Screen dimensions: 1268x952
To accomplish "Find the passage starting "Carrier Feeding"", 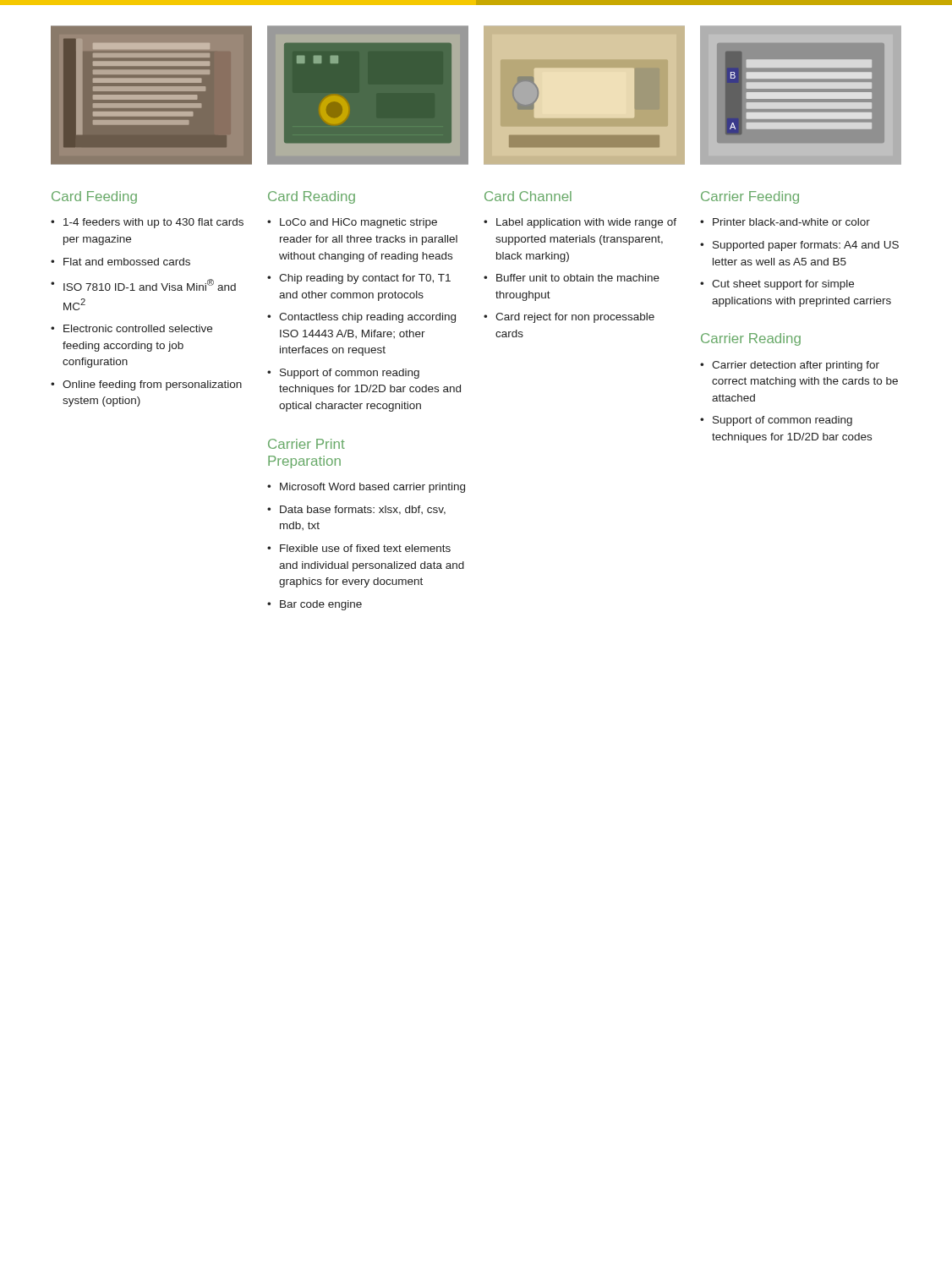I will point(750,197).
